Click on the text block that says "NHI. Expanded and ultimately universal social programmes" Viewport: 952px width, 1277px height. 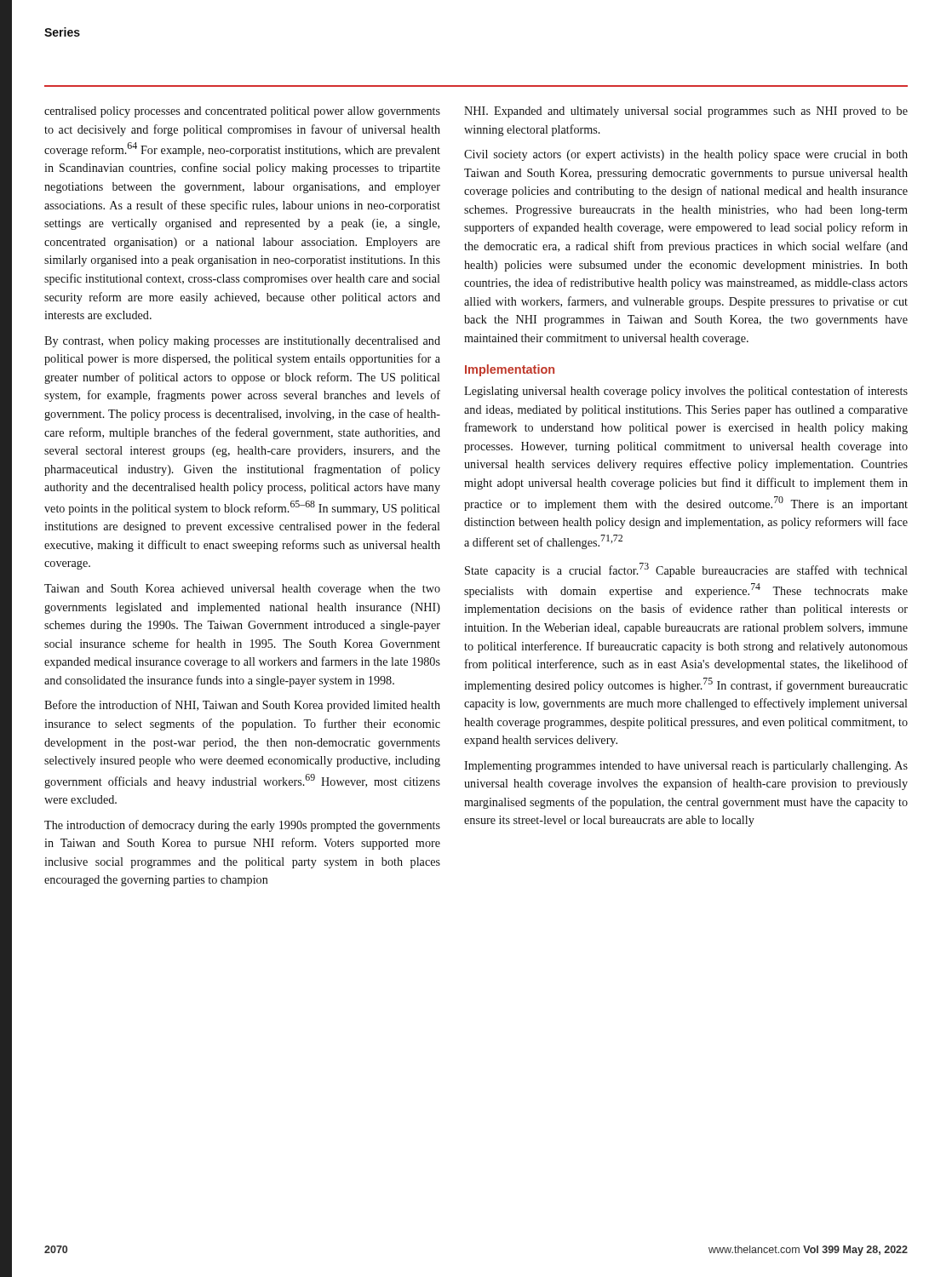(686, 121)
